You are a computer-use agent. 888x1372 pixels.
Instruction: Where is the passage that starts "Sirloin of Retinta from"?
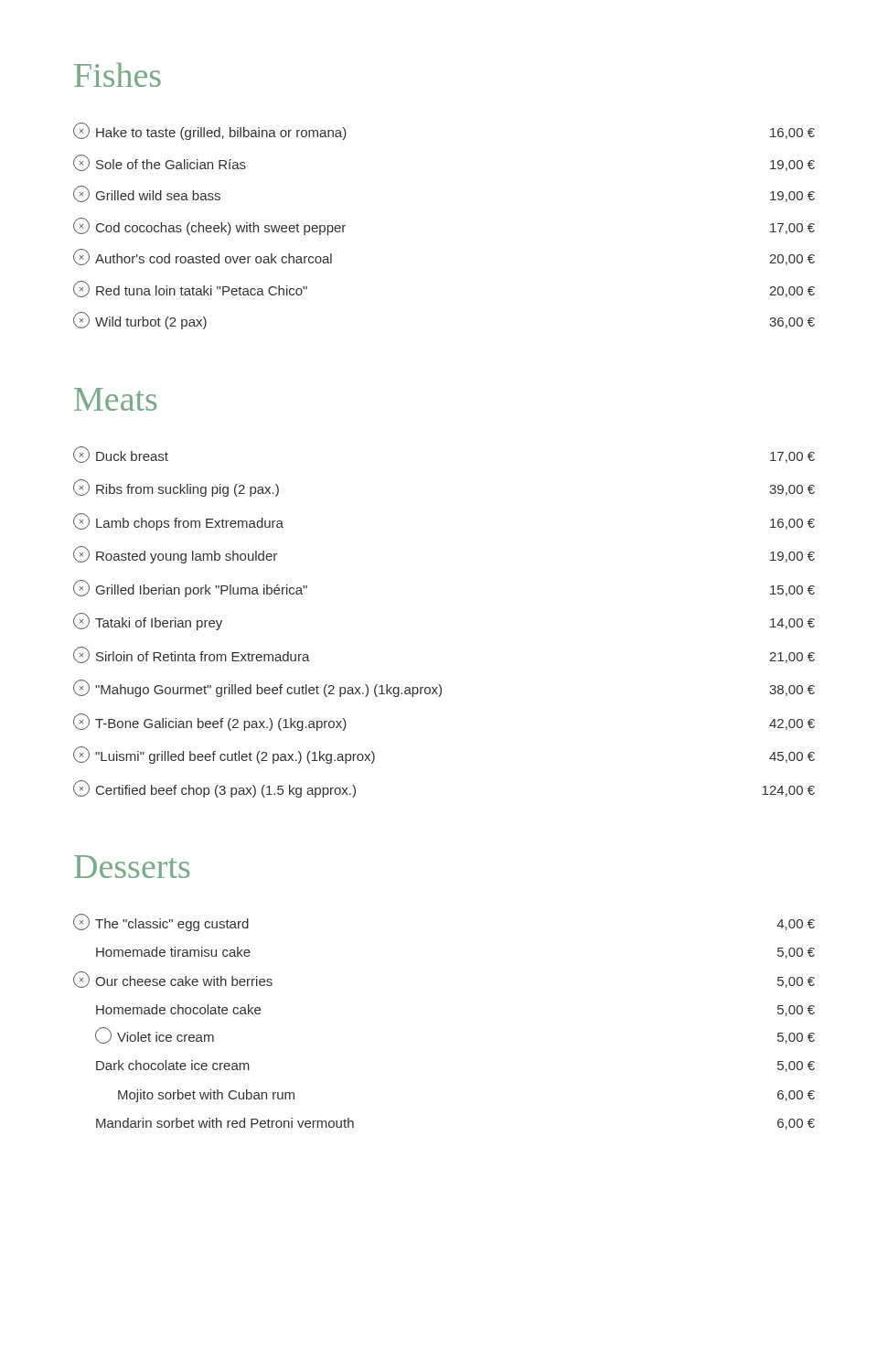tap(186, 654)
